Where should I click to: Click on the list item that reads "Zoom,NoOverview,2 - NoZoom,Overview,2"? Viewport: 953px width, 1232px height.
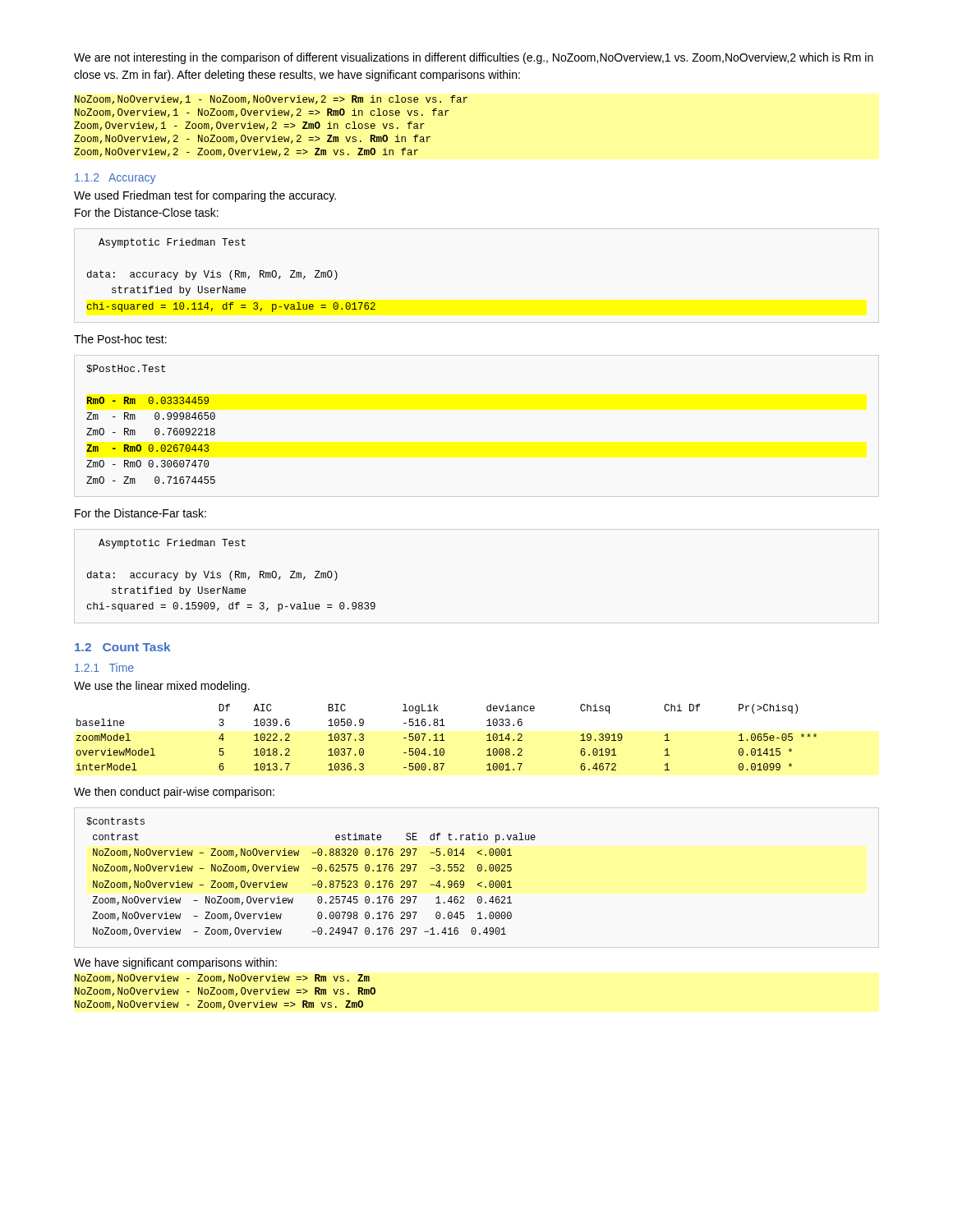tap(252, 139)
